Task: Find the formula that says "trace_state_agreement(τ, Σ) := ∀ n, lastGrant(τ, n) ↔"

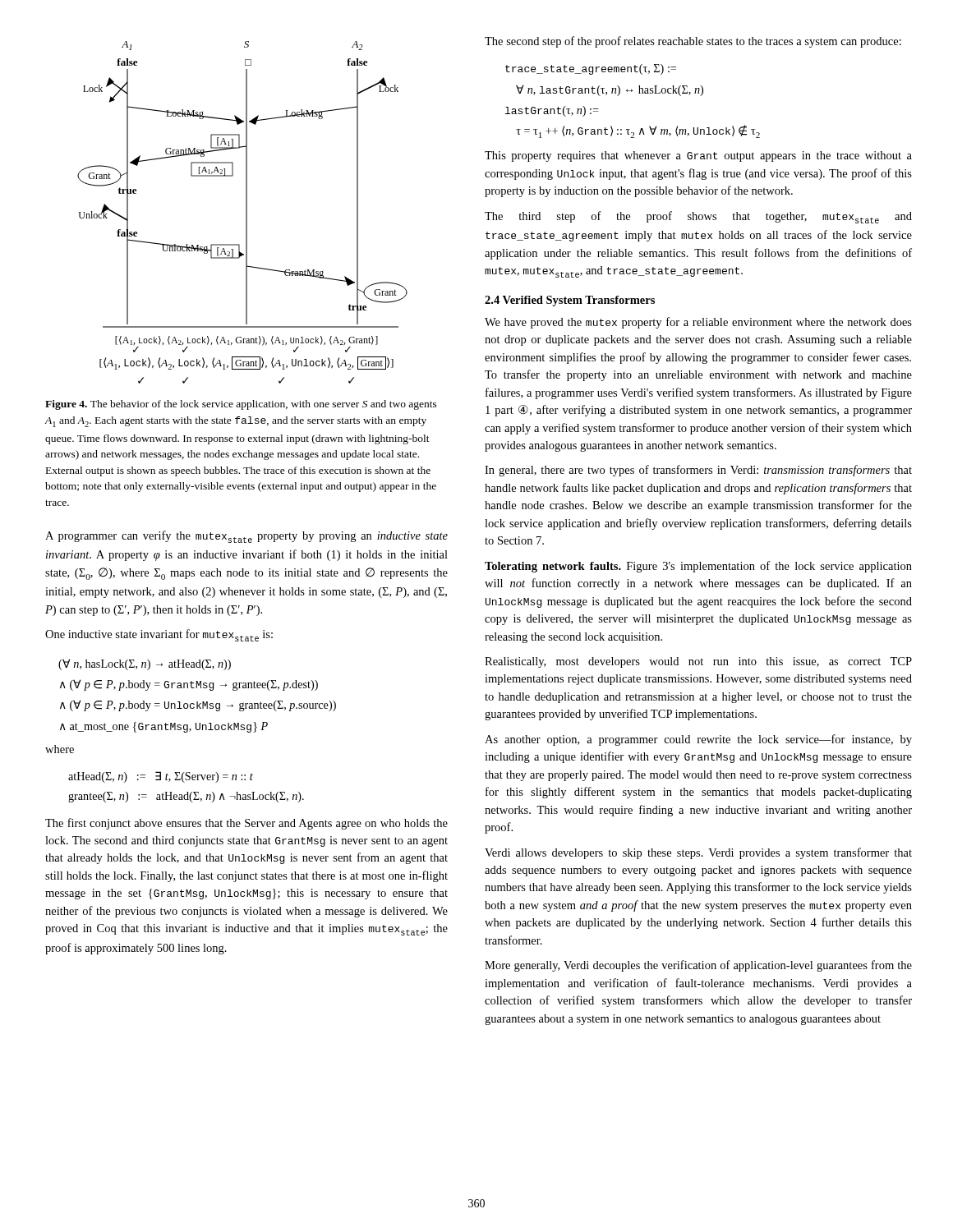Action: [632, 101]
